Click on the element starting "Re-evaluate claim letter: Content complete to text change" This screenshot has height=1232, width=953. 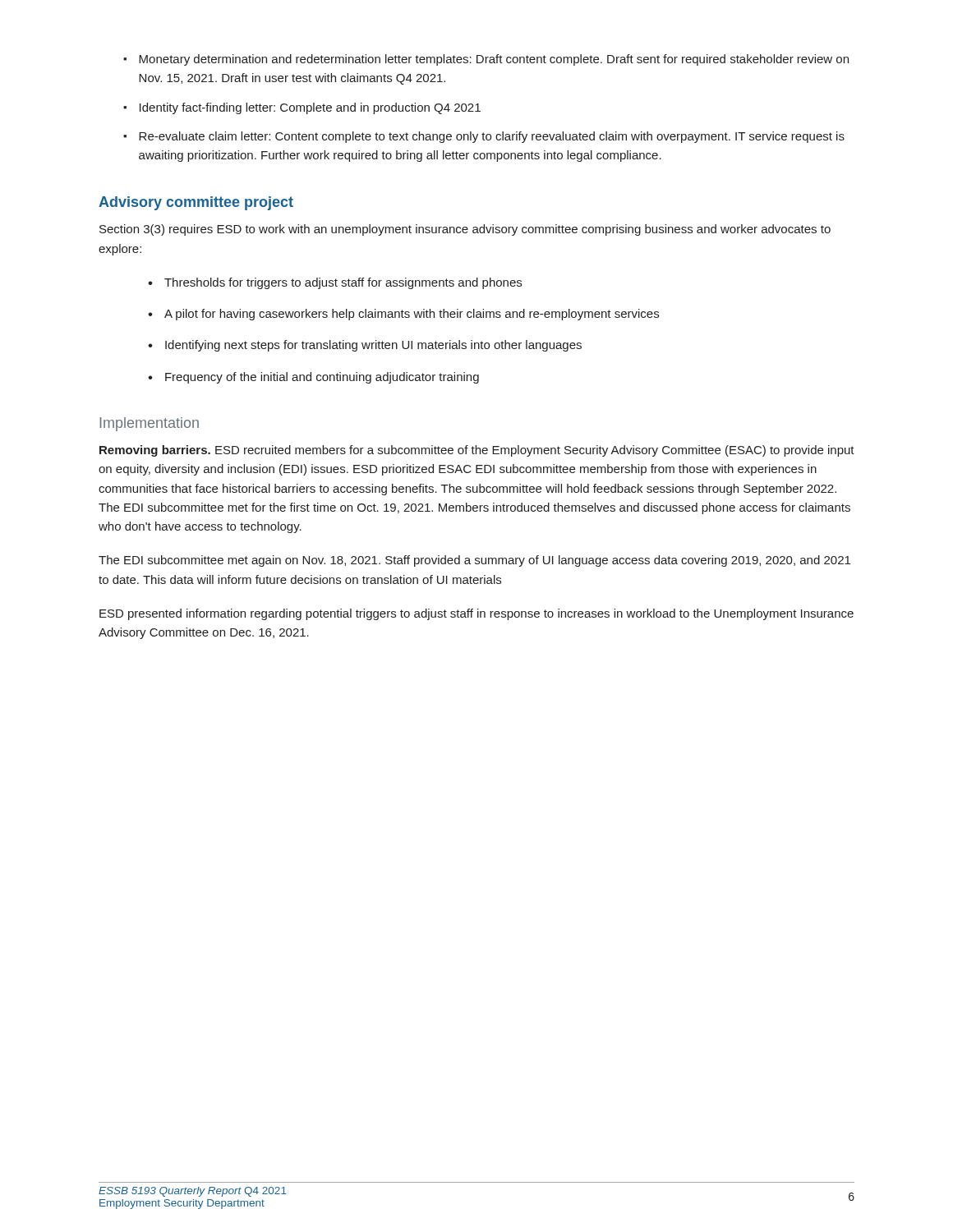pyautogui.click(x=489, y=145)
